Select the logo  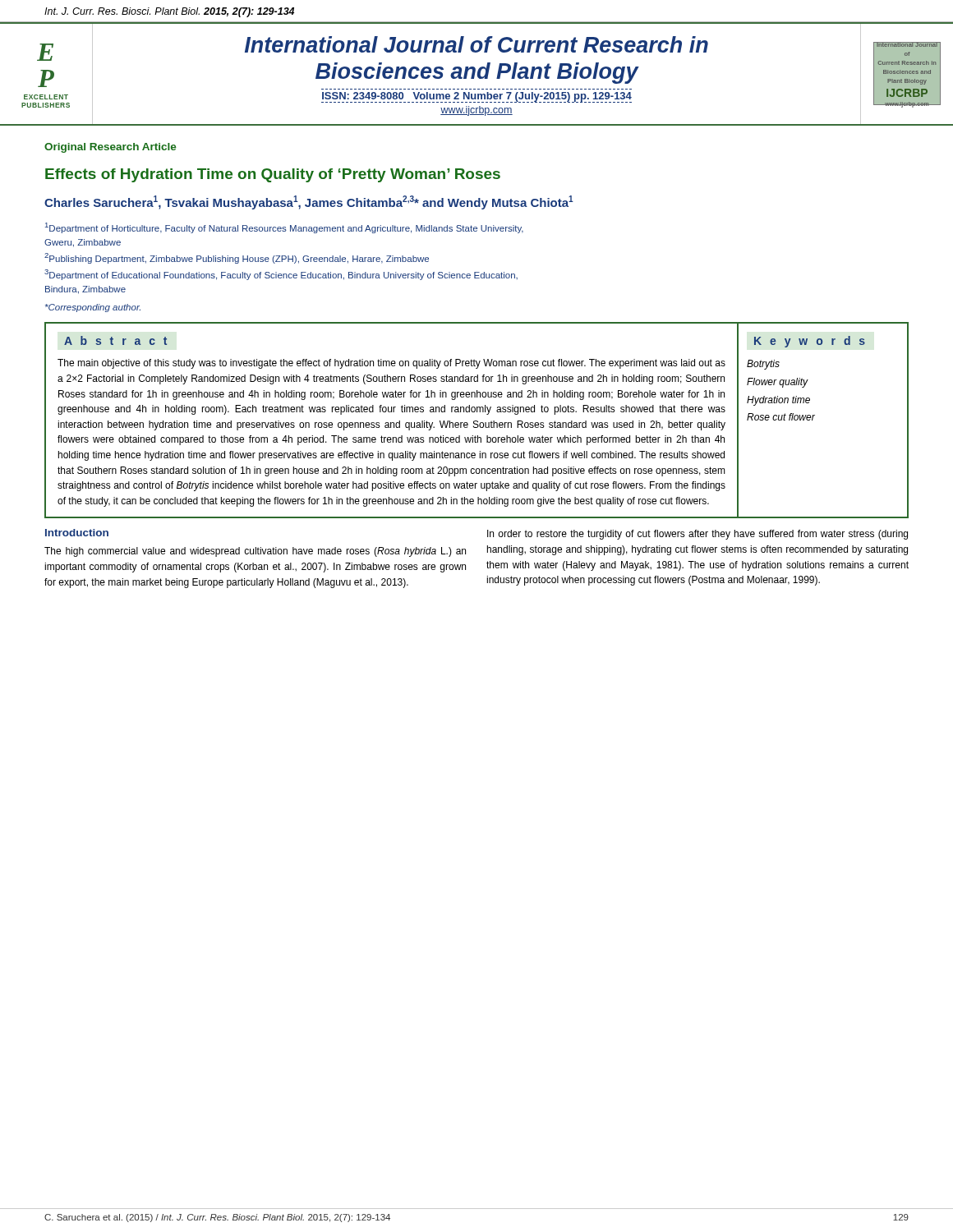click(476, 74)
